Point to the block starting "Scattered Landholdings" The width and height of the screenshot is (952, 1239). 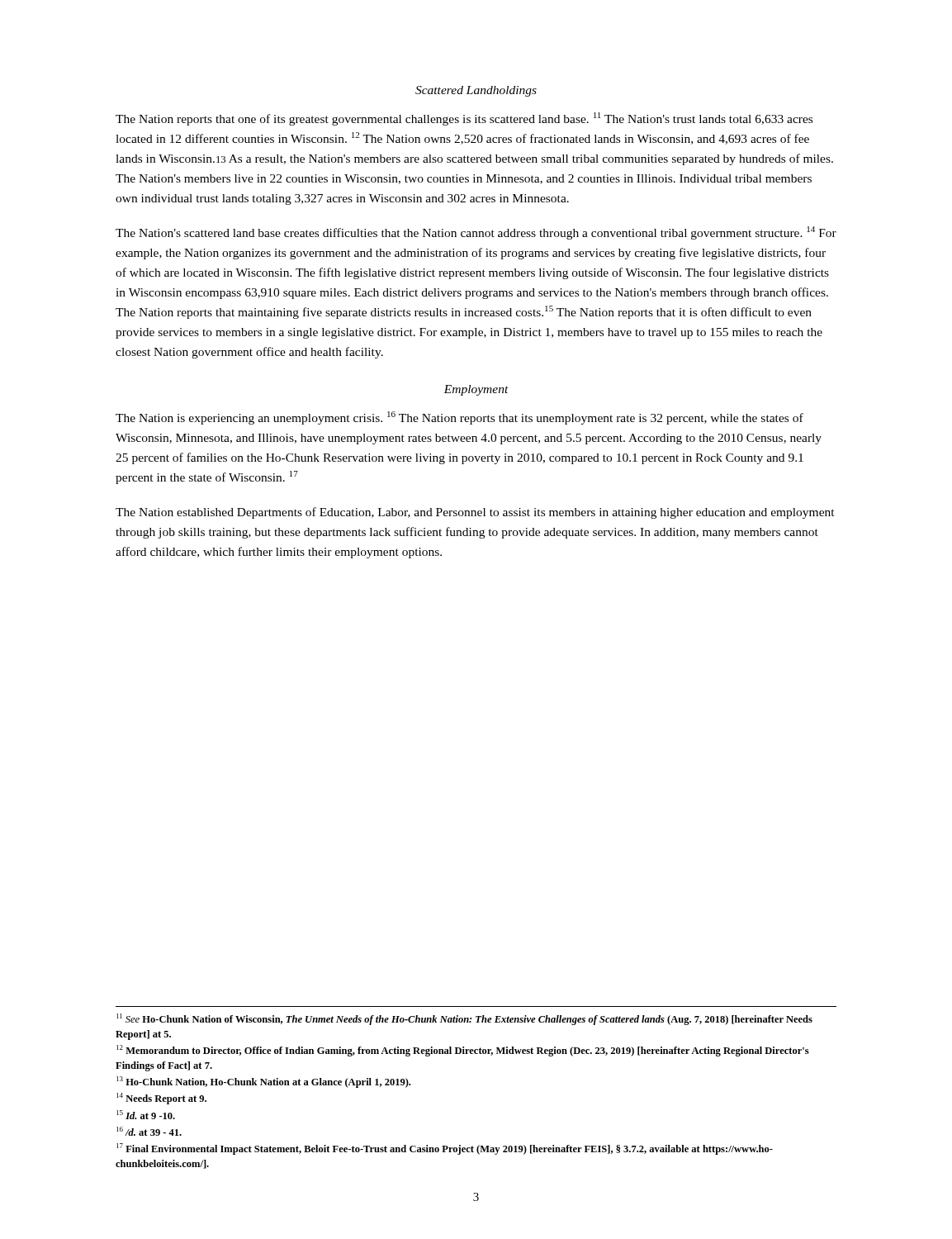coord(476,90)
